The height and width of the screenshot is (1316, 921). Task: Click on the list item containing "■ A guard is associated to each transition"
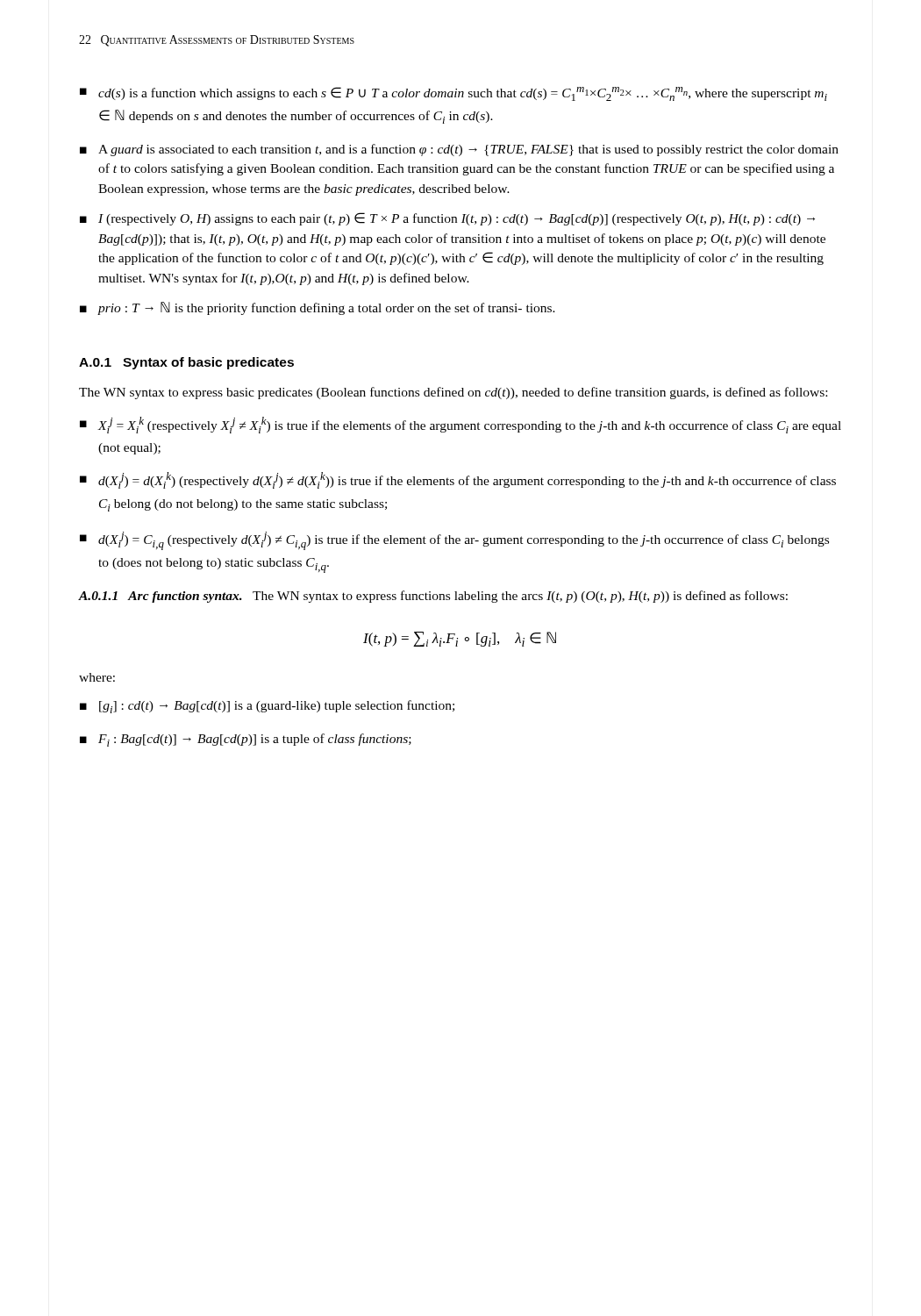(x=460, y=169)
